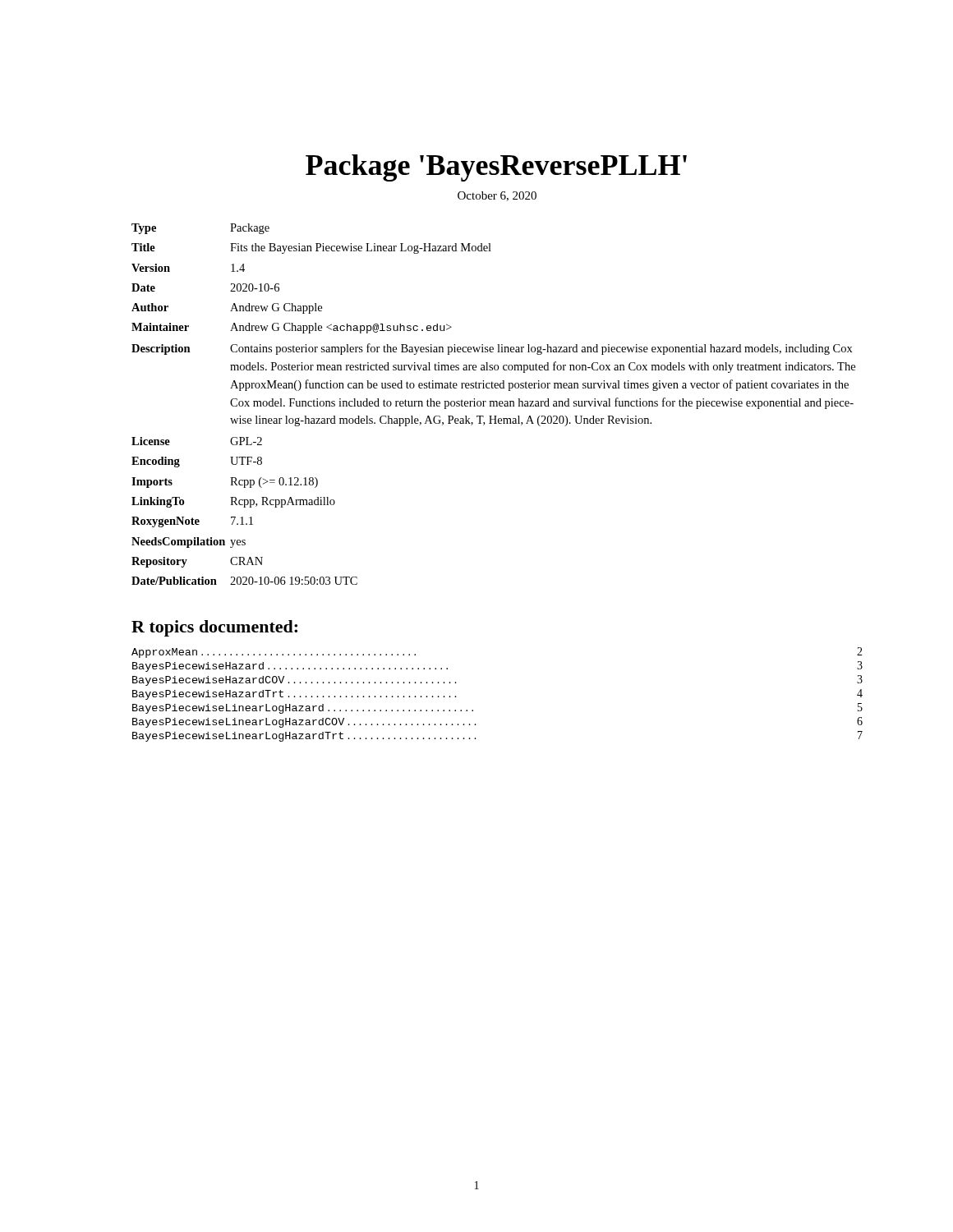Locate the text block starting "Repository CRAN"
The width and height of the screenshot is (953, 1232).
coord(159,562)
